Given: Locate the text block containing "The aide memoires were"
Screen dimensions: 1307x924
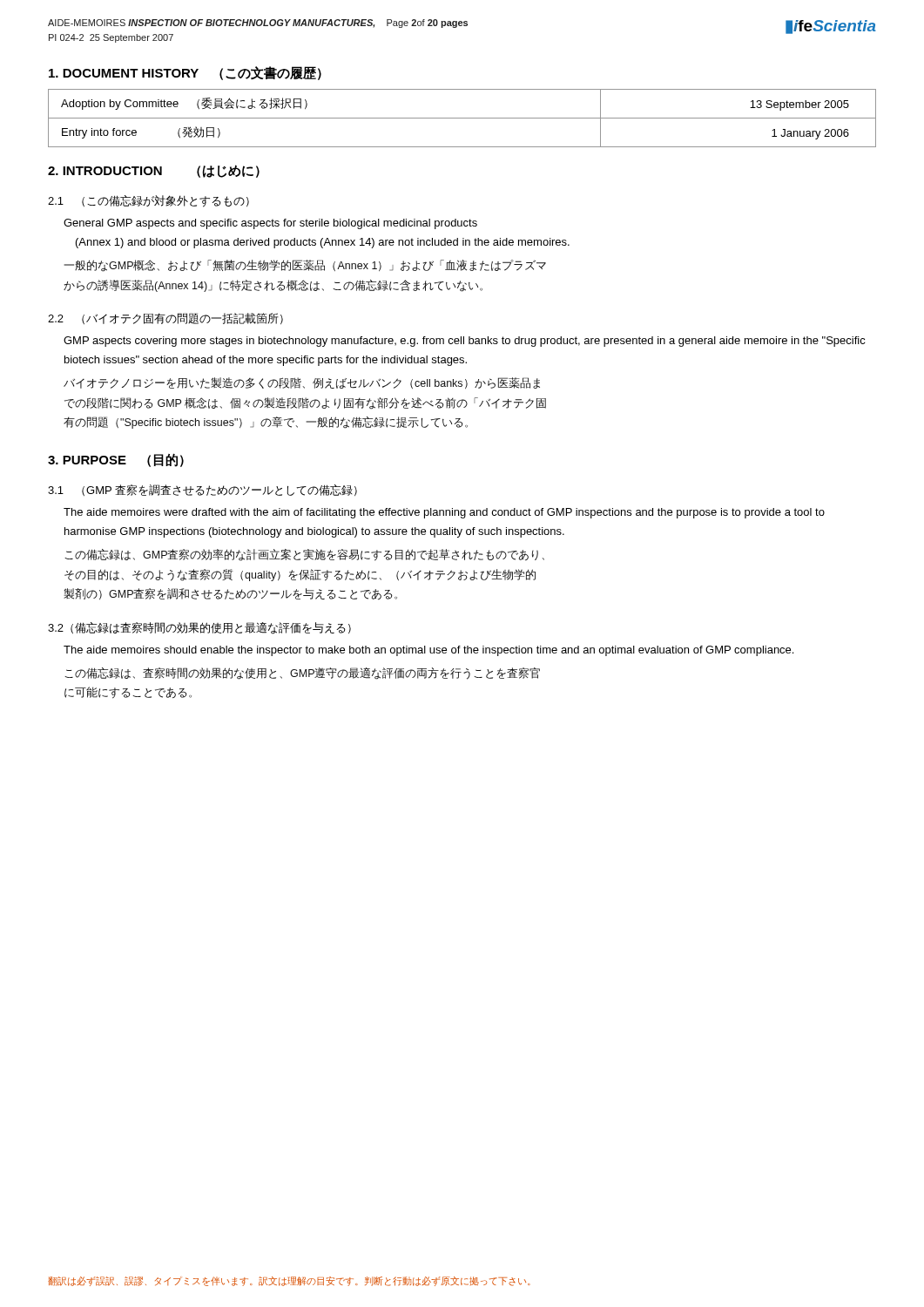Looking at the screenshot, I should coord(444,521).
